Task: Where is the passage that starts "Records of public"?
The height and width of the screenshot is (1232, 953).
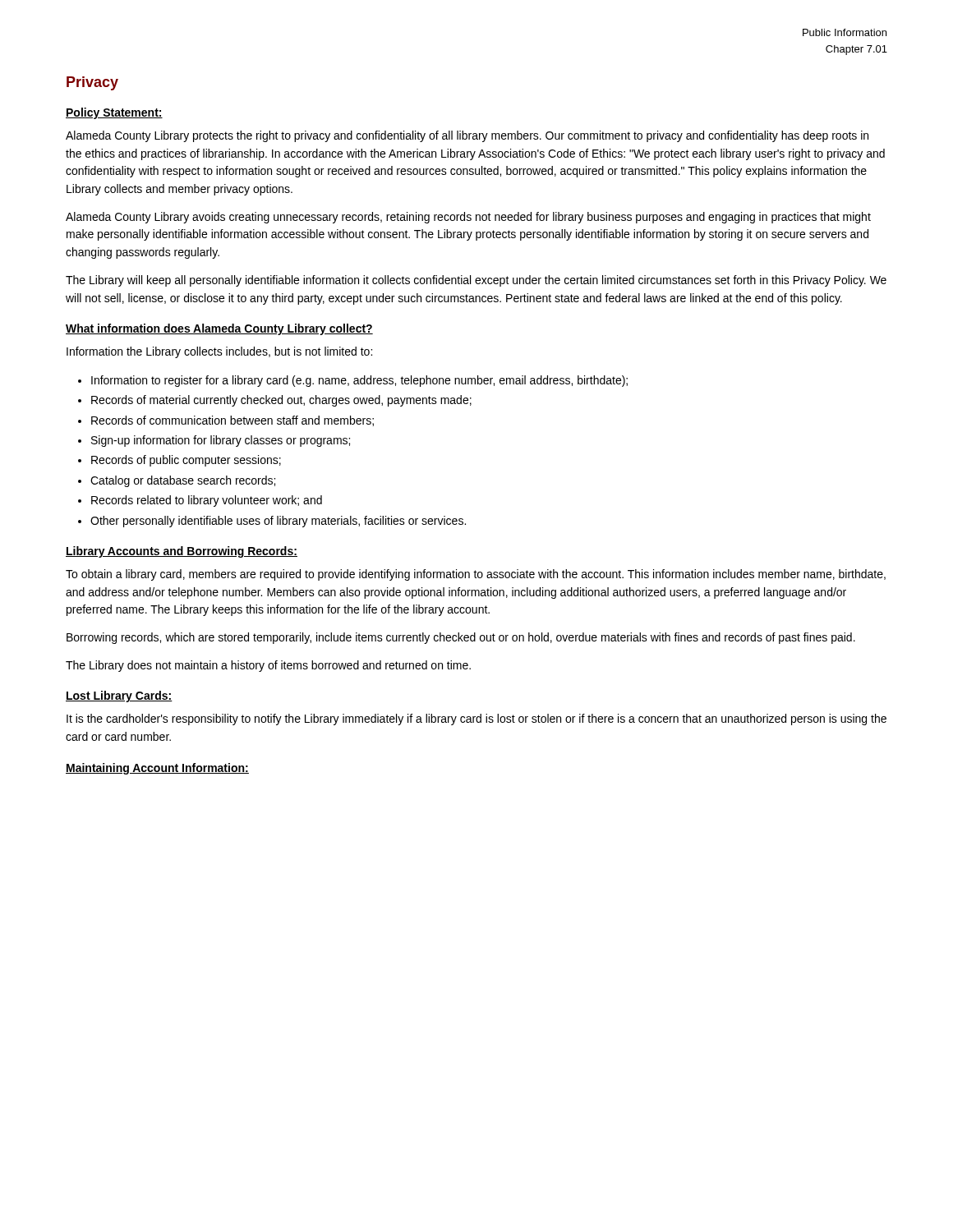Action: (186, 460)
